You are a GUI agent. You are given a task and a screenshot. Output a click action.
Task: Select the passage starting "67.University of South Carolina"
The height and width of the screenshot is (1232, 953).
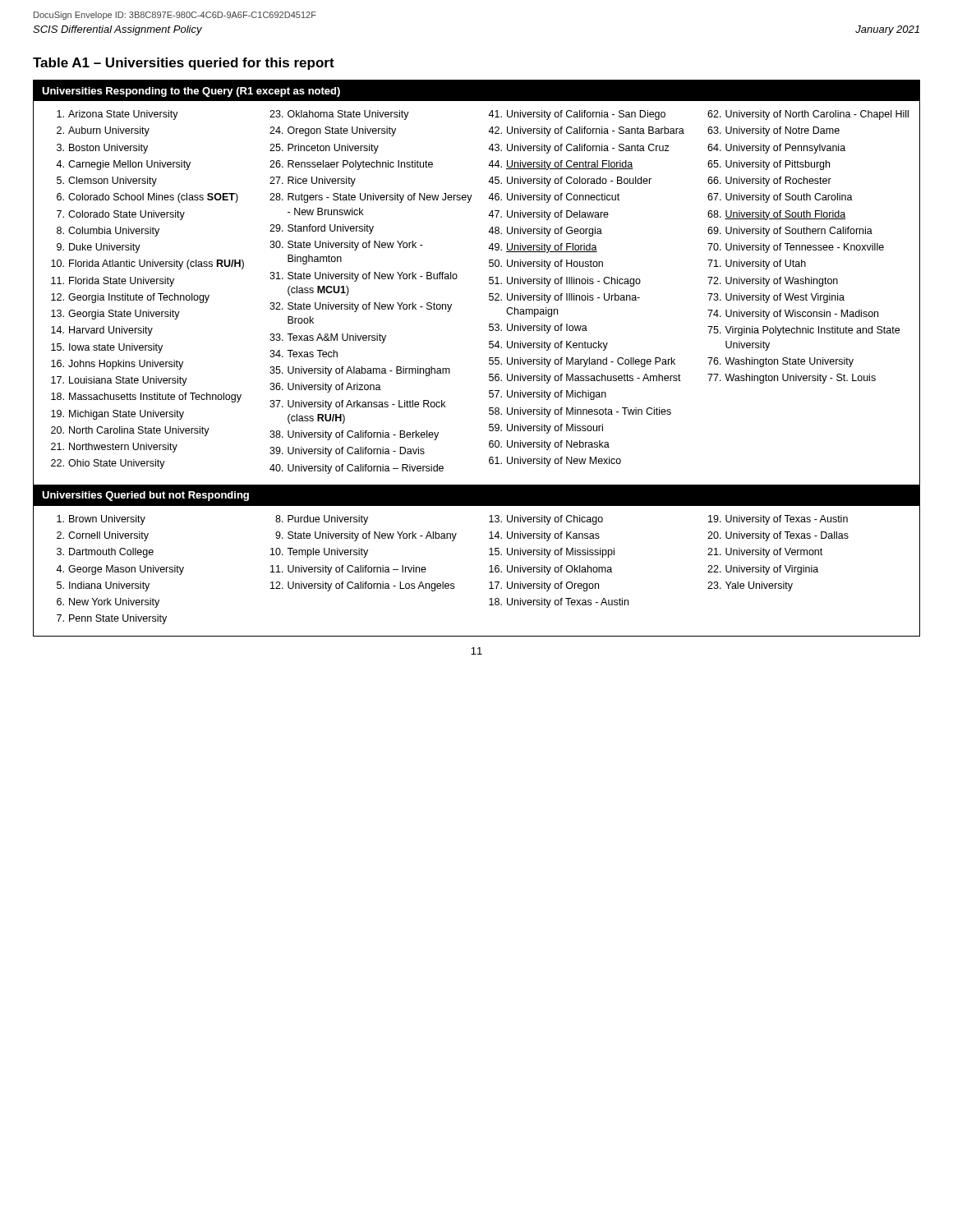coord(805,198)
